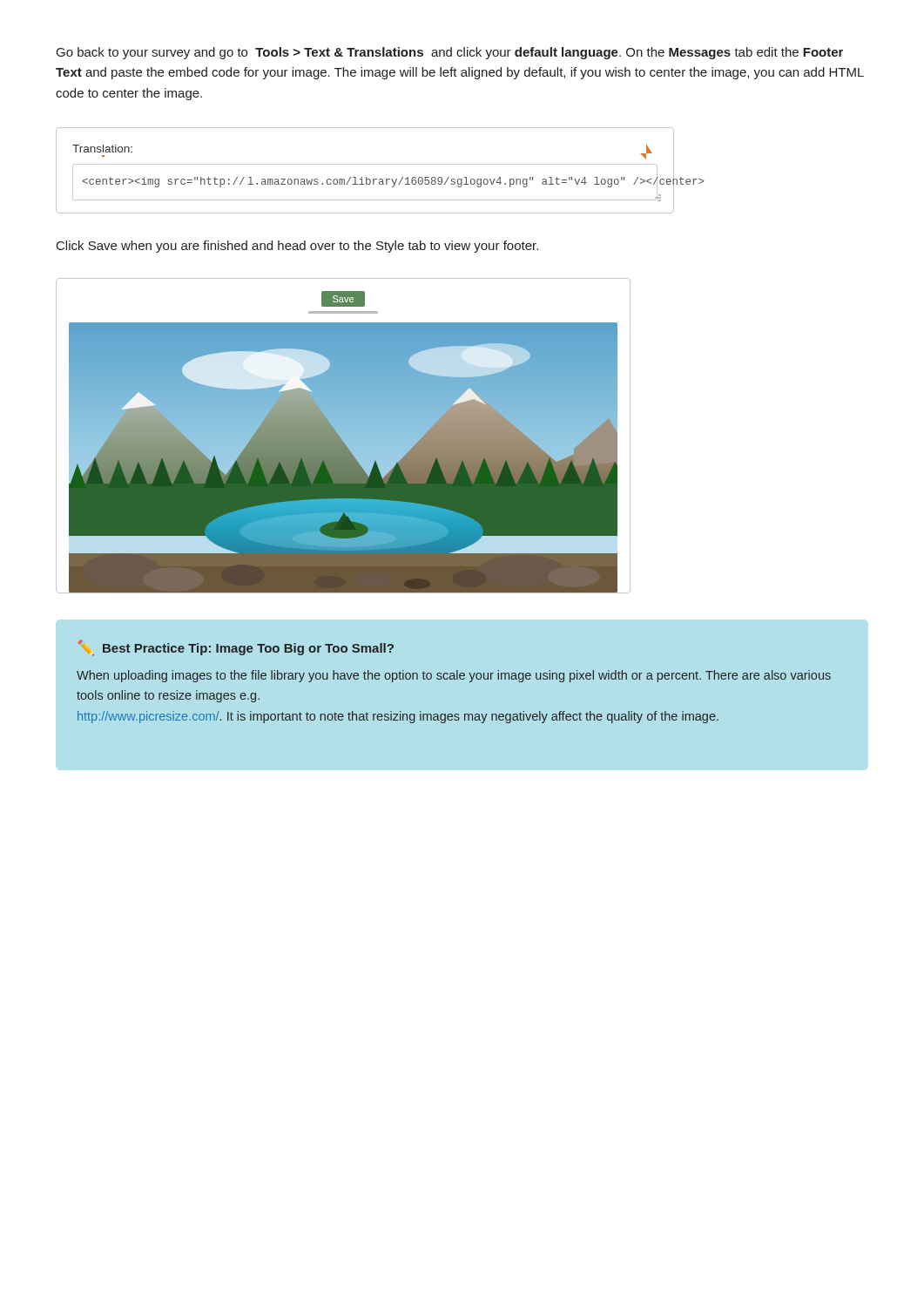Click on the text block containing "Click Save when you are finished and head"

click(298, 245)
